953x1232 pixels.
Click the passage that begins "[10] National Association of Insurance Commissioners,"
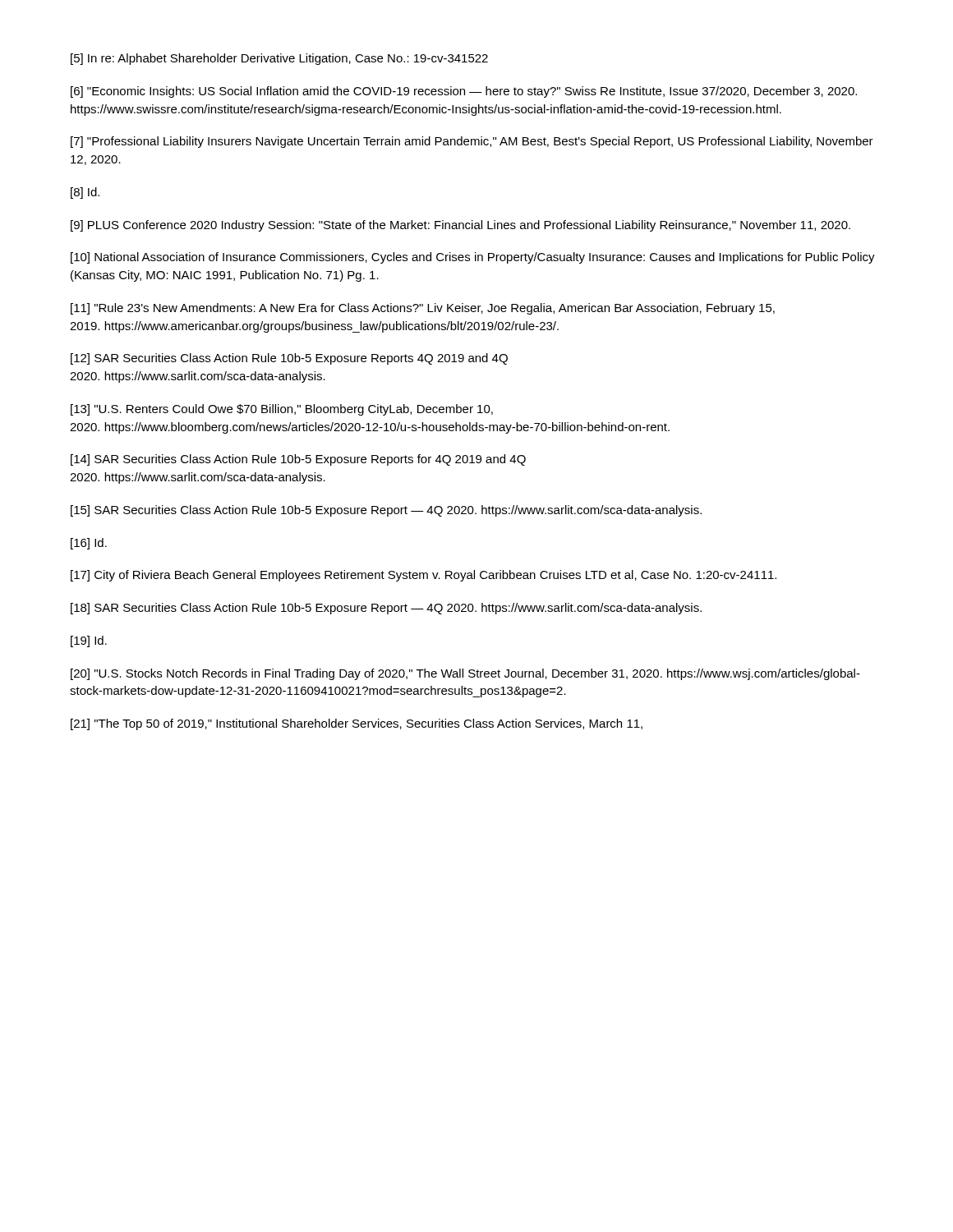[x=472, y=266]
